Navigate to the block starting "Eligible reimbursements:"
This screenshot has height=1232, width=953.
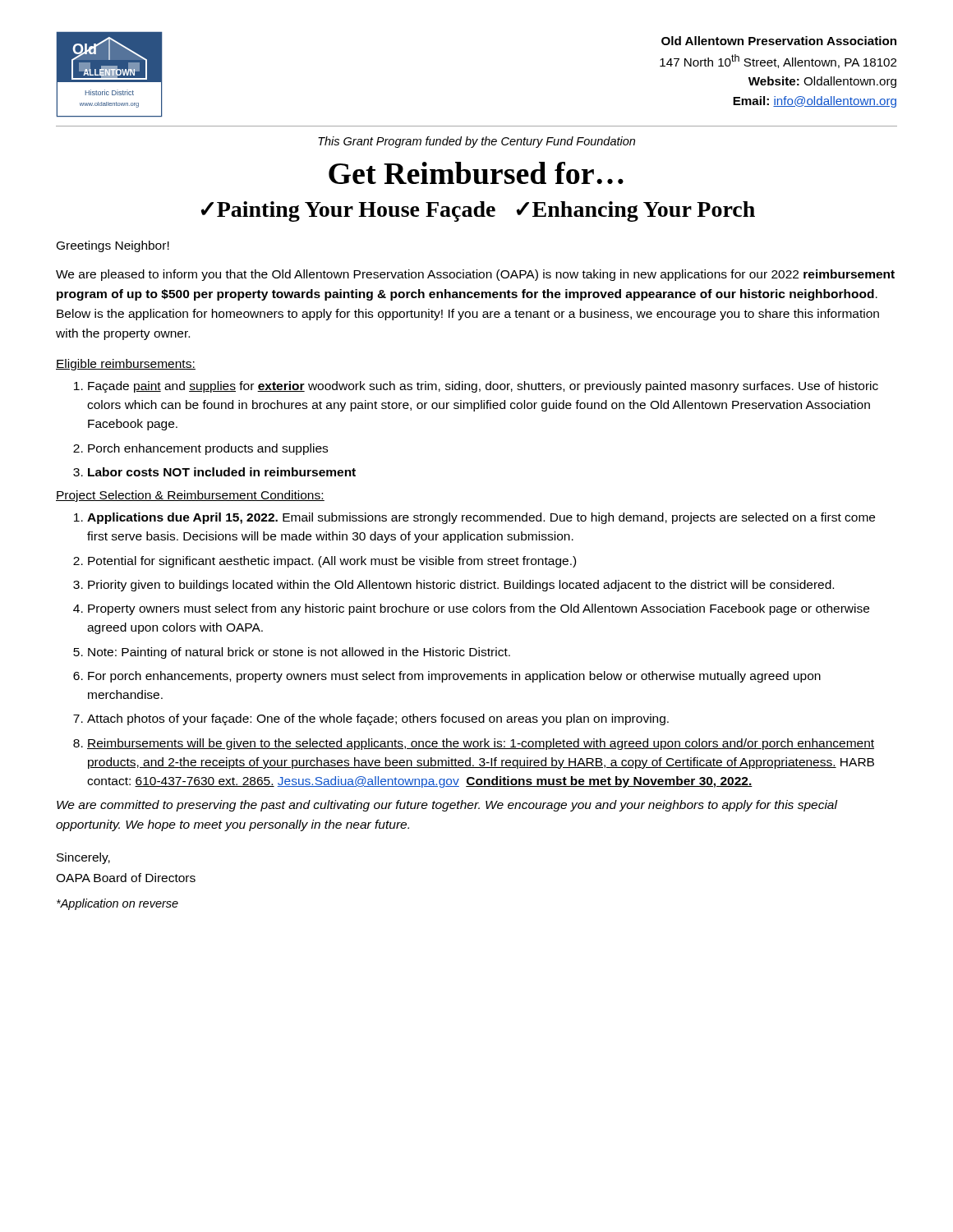(126, 363)
